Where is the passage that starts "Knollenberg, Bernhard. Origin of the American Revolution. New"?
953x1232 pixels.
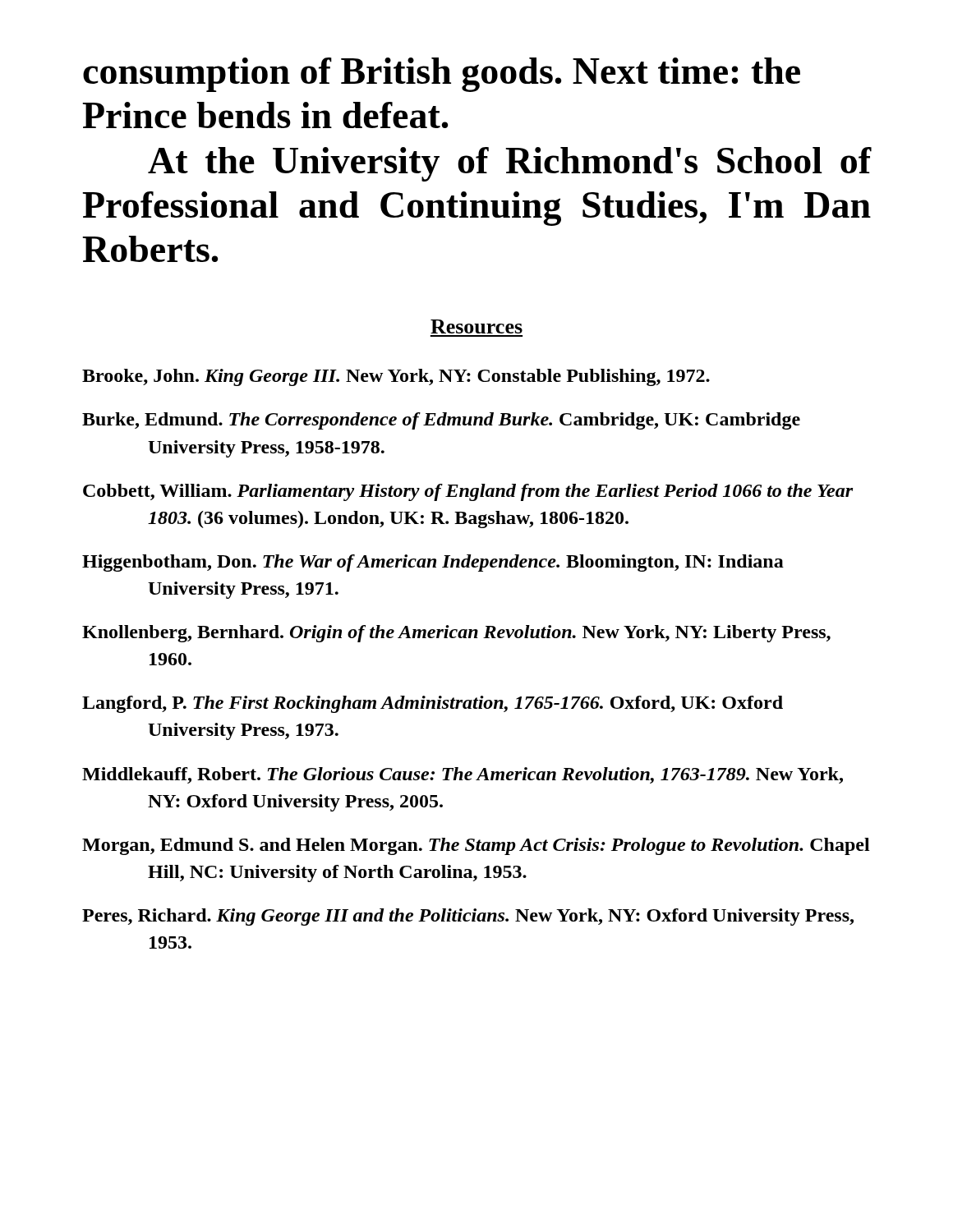click(x=457, y=645)
